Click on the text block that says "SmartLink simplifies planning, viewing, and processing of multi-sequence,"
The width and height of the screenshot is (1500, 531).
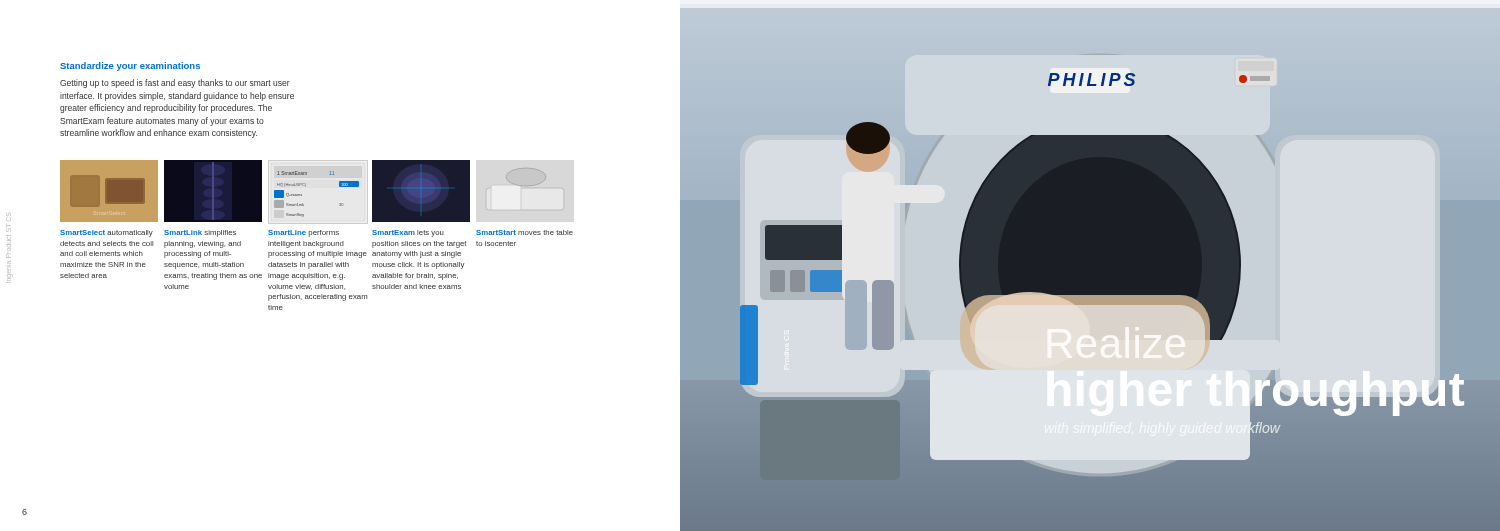point(213,259)
